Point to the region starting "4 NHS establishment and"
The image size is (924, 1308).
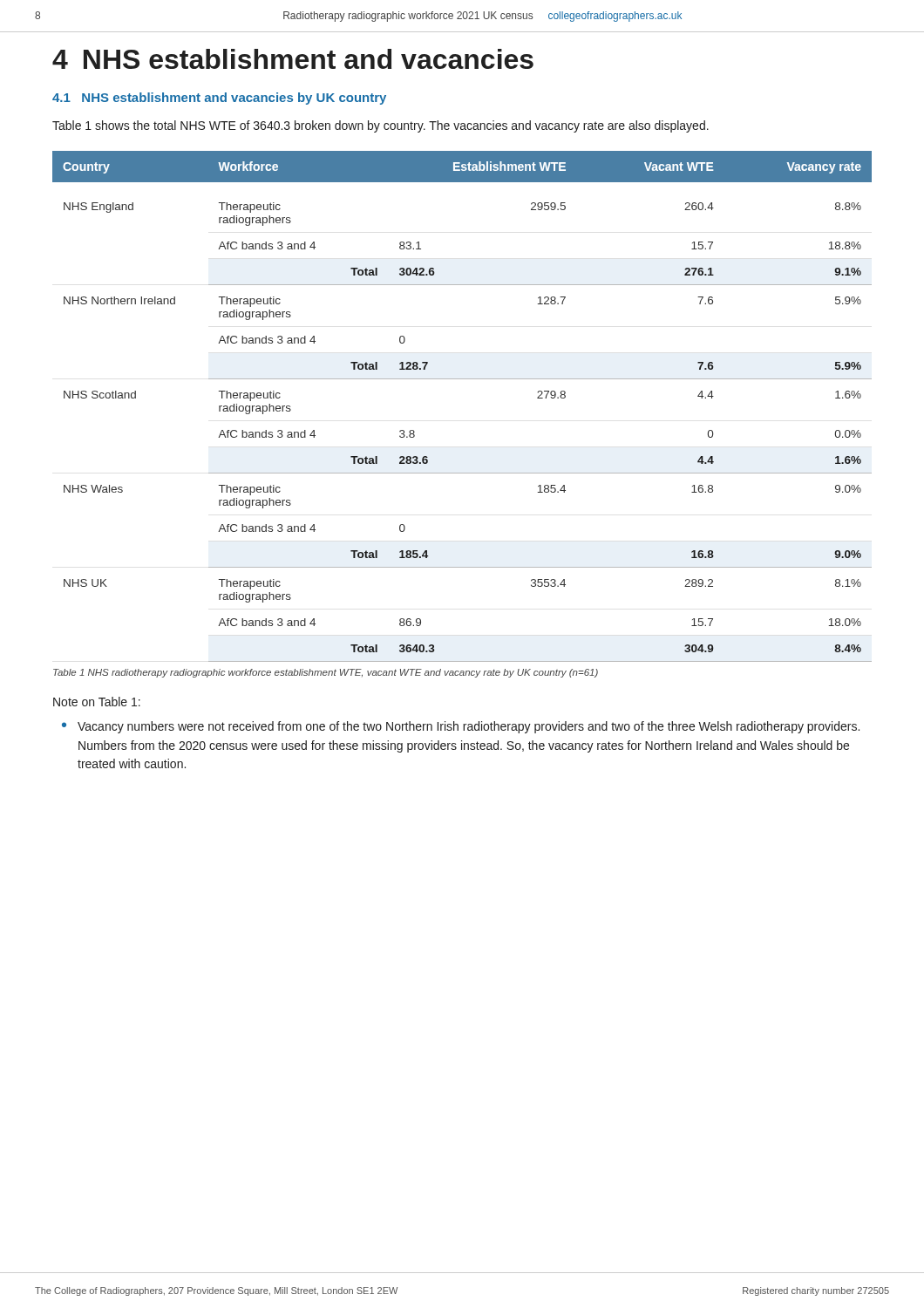tap(293, 60)
